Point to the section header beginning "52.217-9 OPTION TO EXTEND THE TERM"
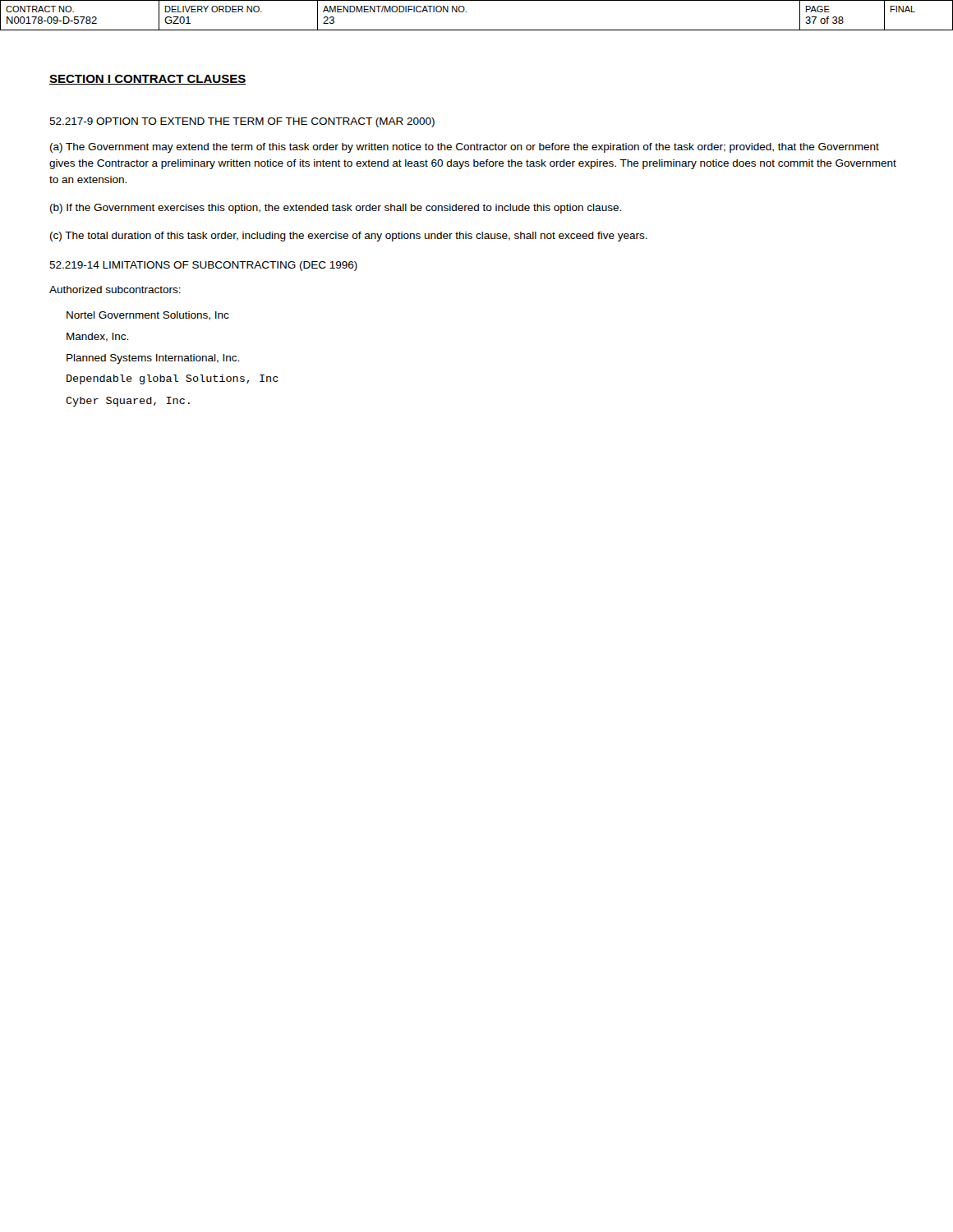The height and width of the screenshot is (1232, 953). (242, 122)
